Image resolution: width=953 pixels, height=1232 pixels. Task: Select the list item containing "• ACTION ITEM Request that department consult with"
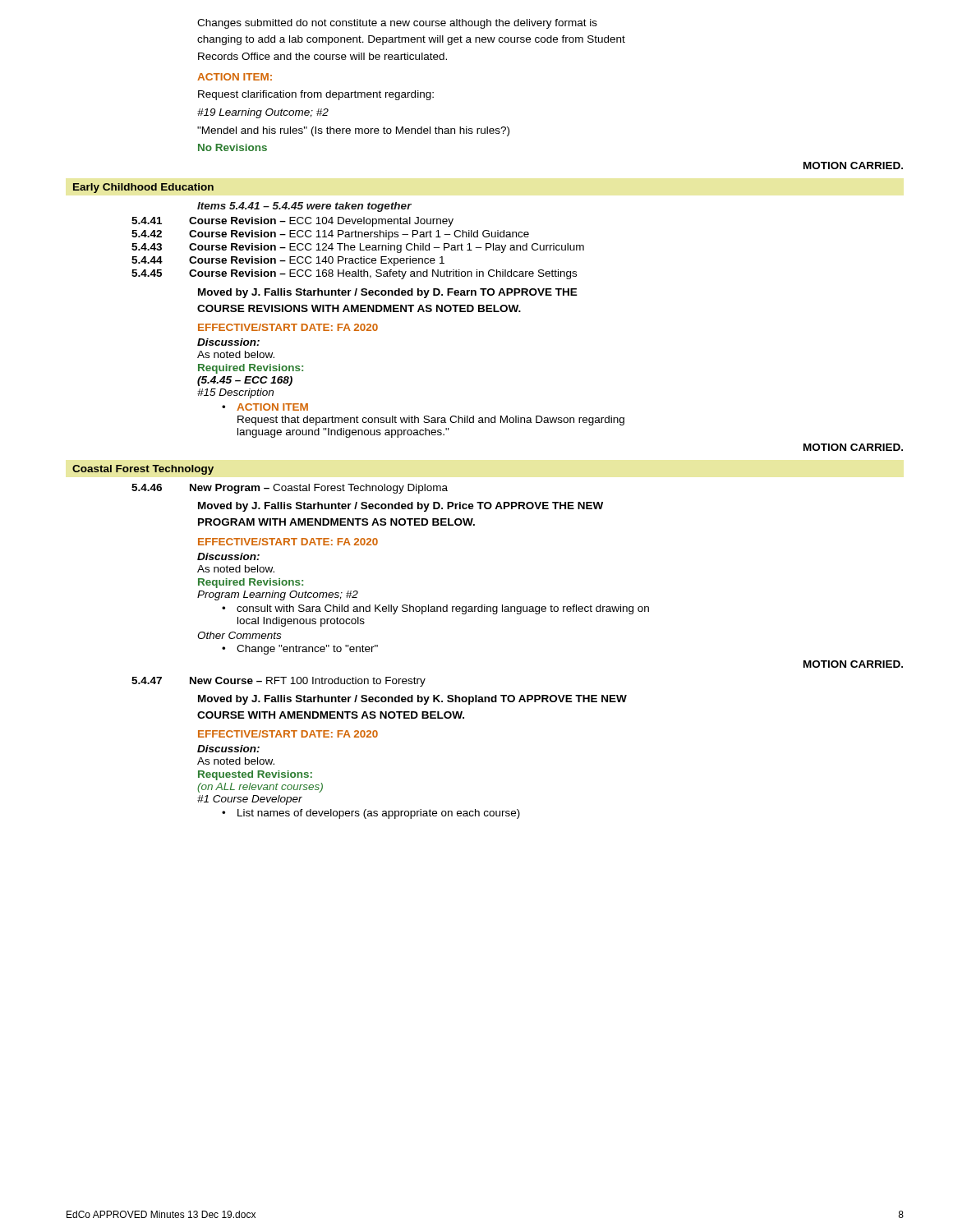coord(563,419)
